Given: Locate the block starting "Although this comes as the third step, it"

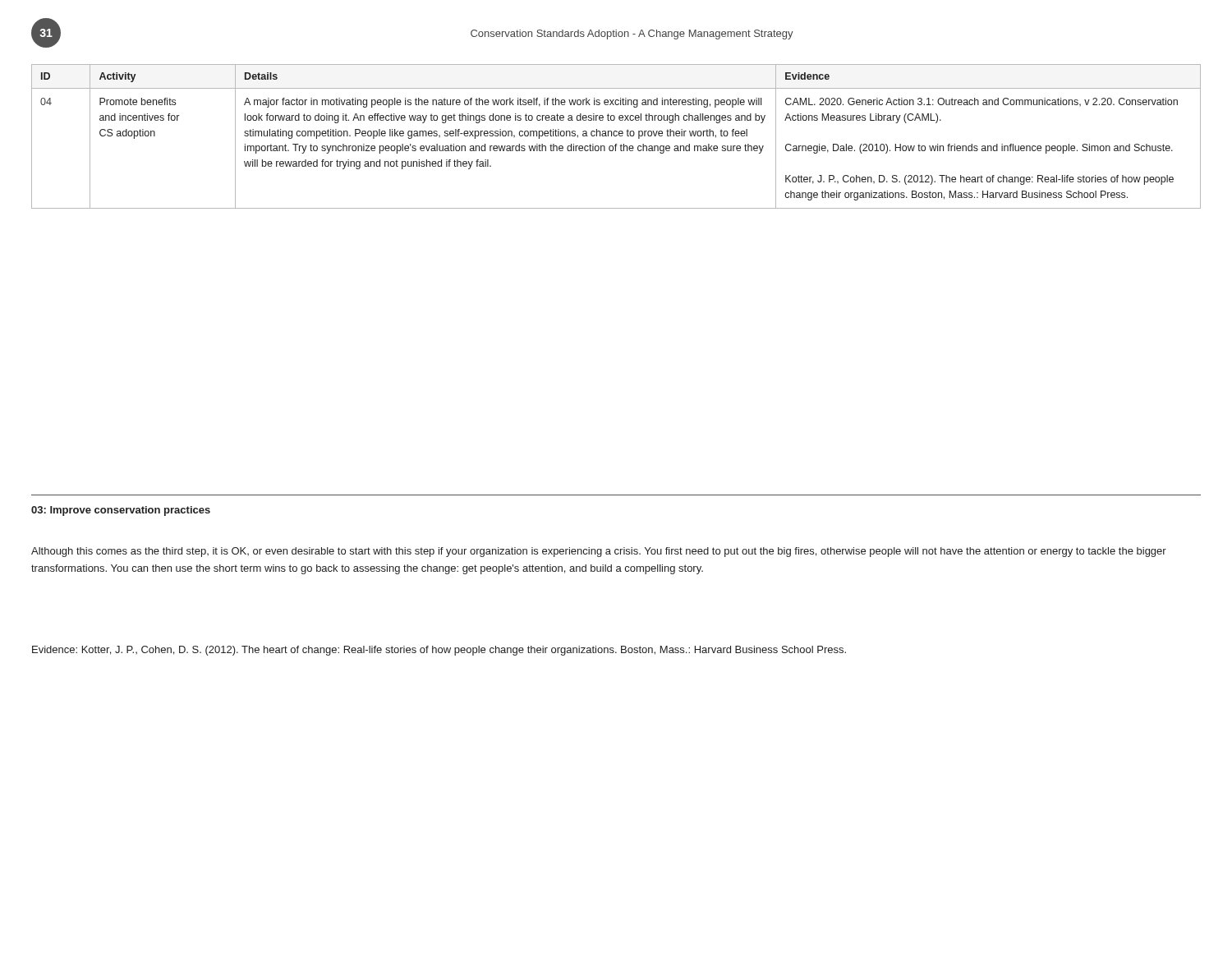Looking at the screenshot, I should (x=616, y=560).
